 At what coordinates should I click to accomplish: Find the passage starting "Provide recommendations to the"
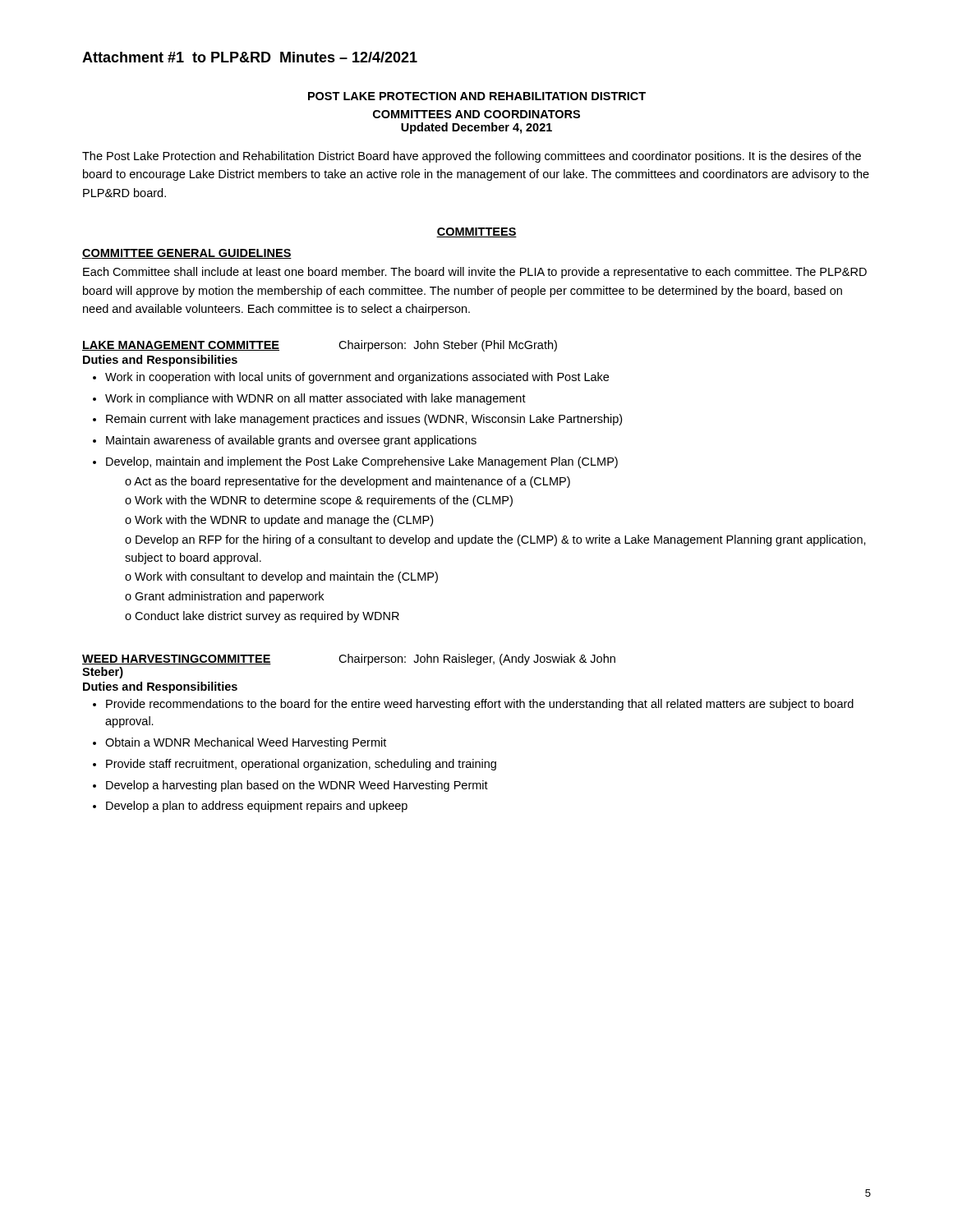476,755
